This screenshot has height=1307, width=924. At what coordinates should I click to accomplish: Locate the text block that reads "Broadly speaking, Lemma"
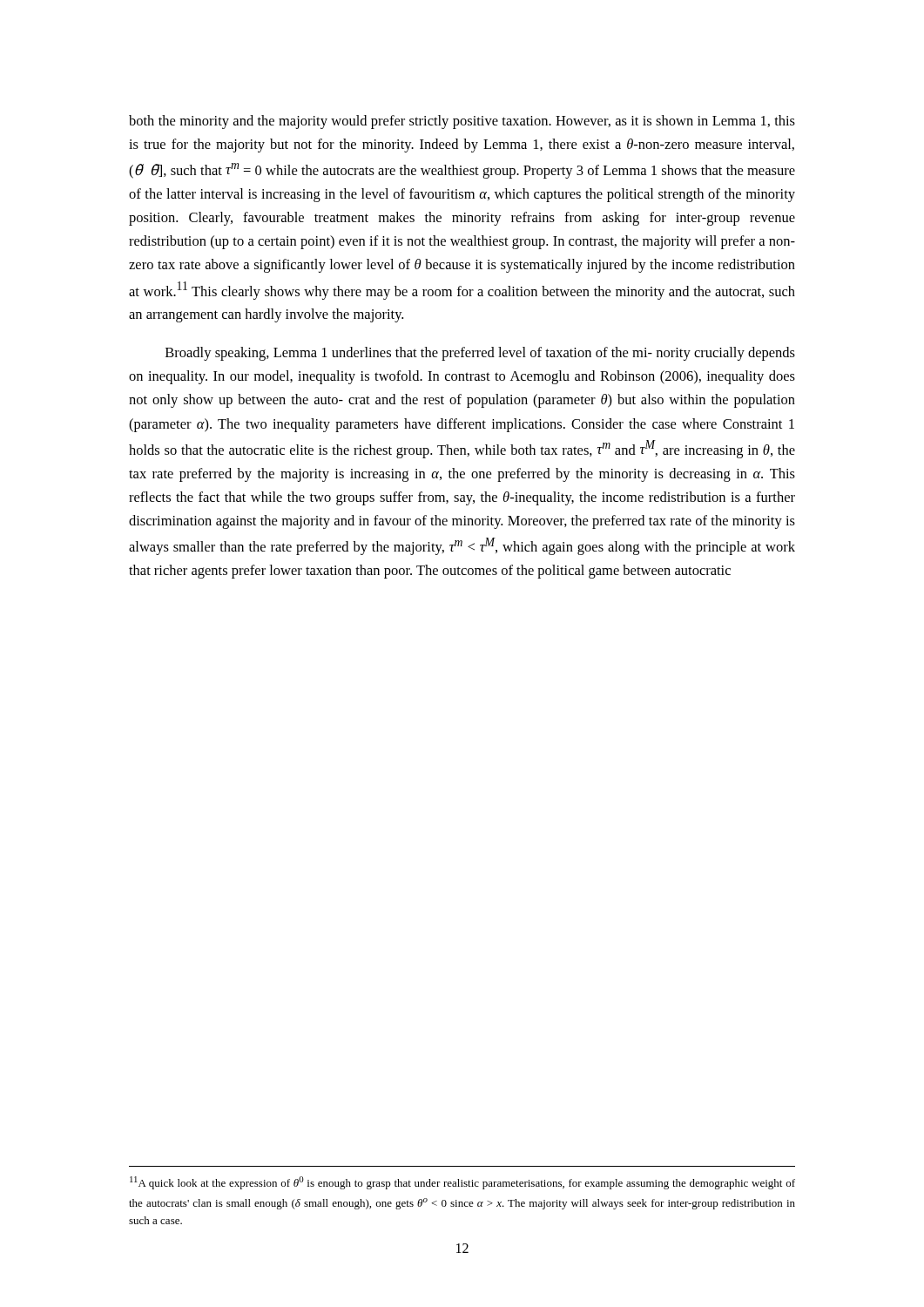[462, 461]
